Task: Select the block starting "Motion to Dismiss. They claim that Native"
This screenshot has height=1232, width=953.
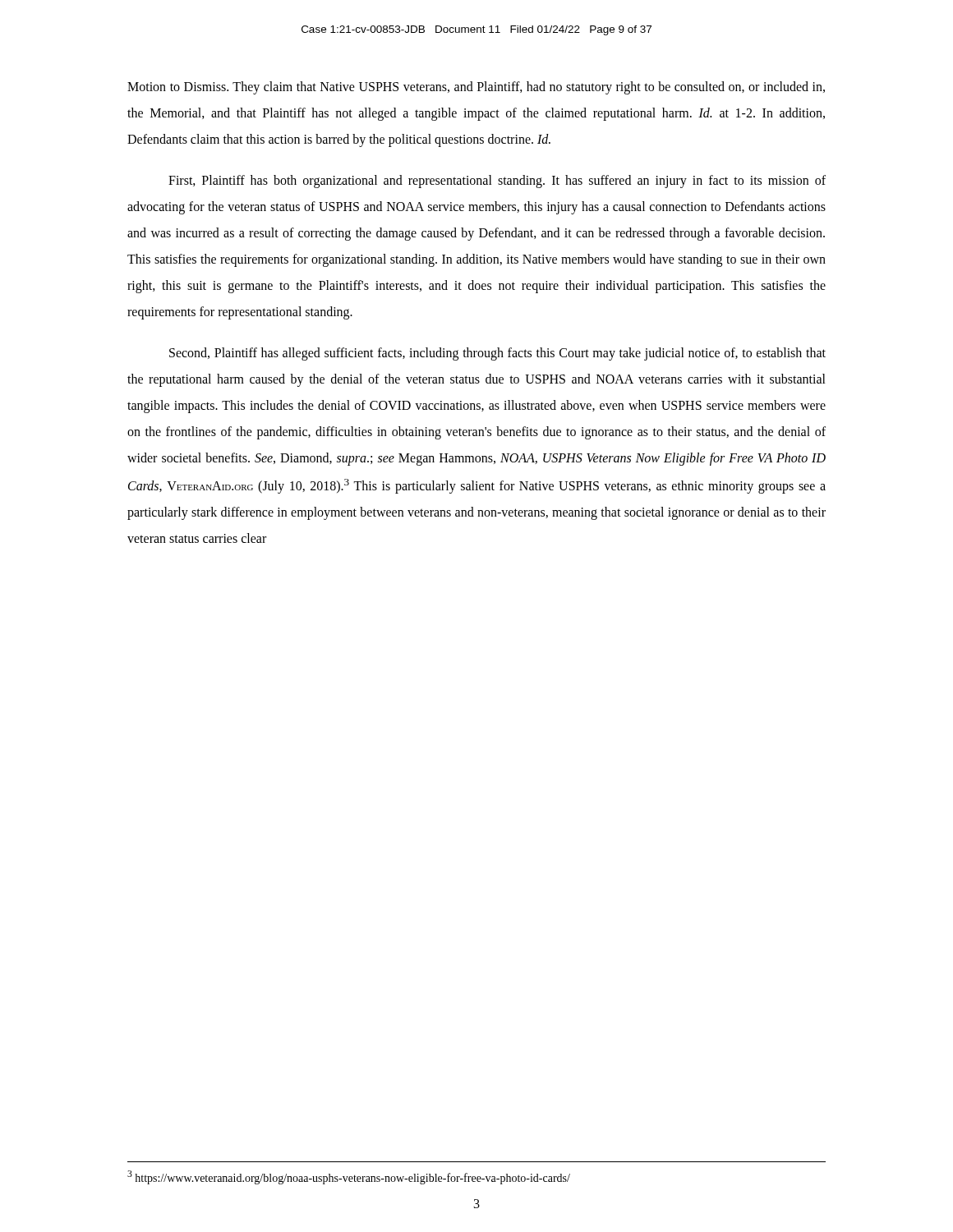Action: coord(476,113)
